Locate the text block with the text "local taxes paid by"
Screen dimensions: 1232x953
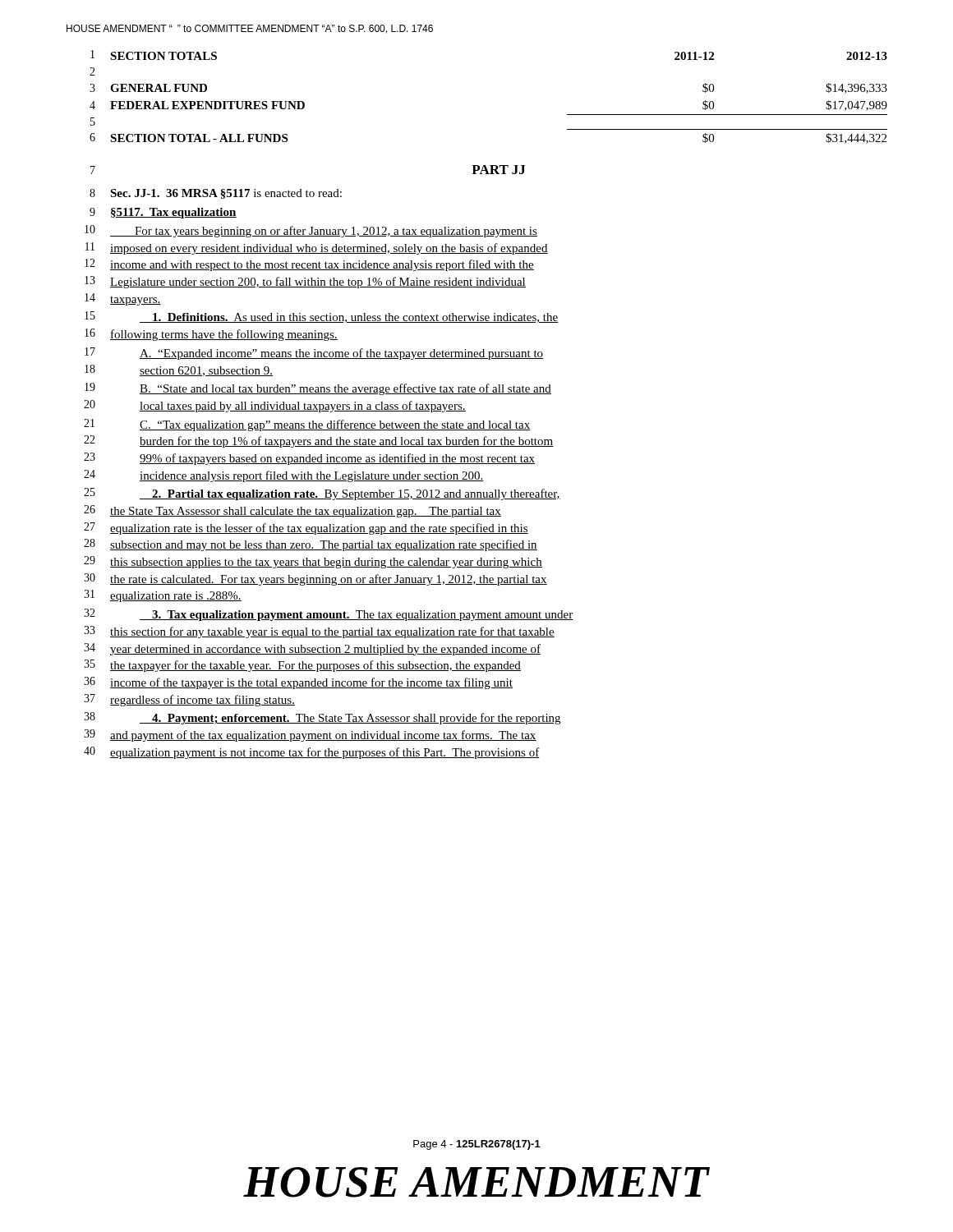tap(303, 406)
